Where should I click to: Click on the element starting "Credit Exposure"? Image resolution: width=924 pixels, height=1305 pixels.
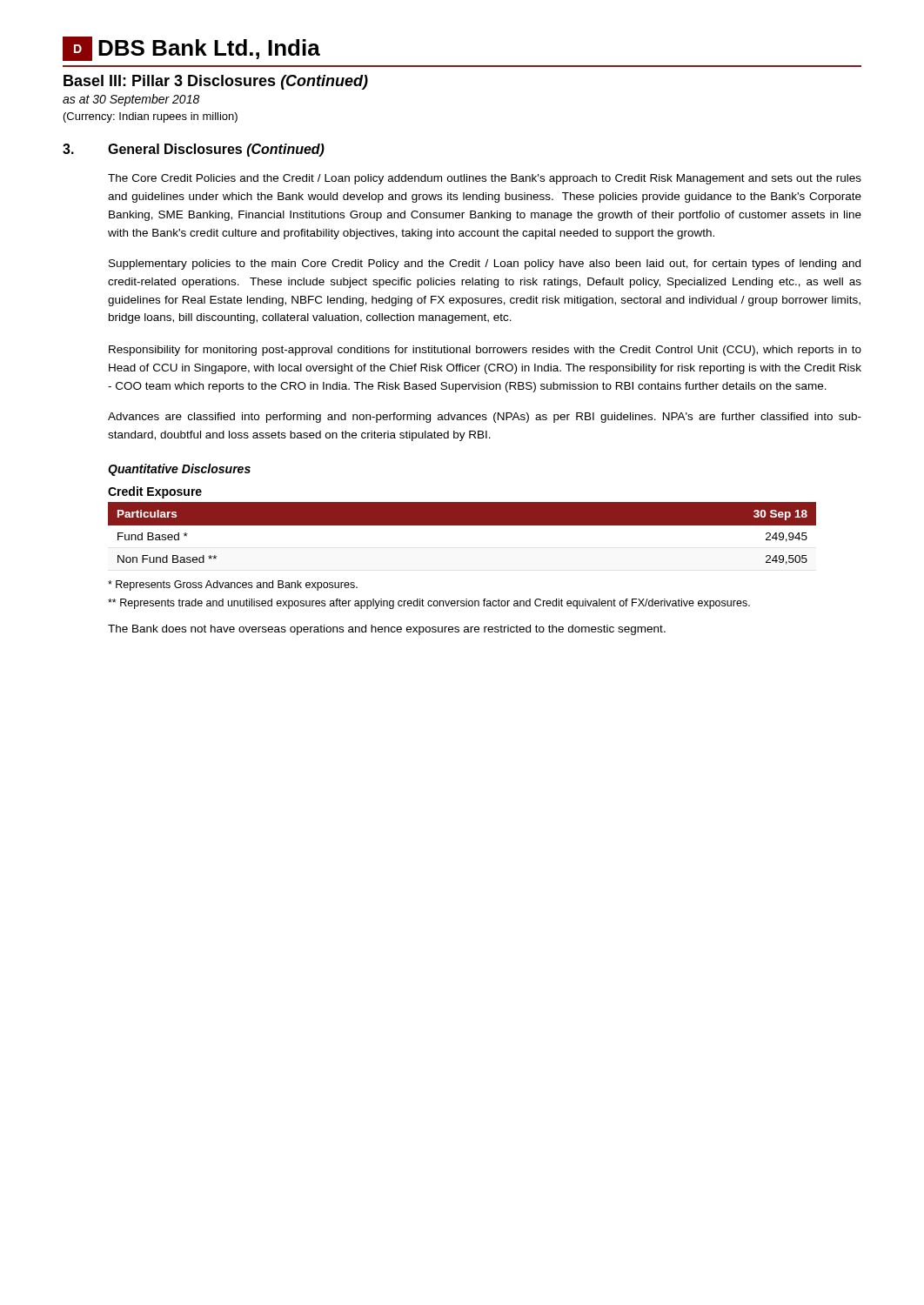pyautogui.click(x=155, y=492)
